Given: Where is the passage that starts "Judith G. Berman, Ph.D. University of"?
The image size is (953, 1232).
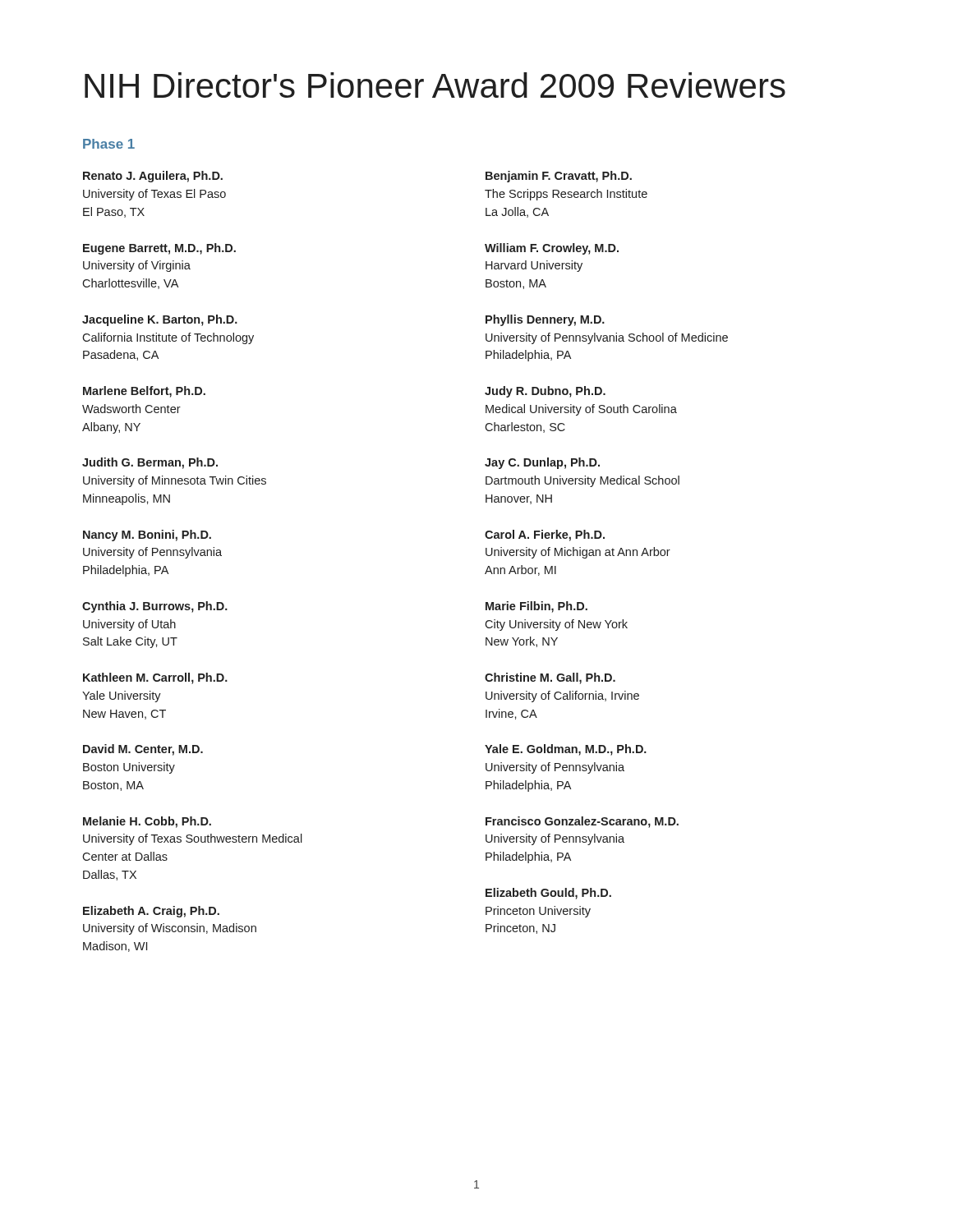Looking at the screenshot, I should pos(263,481).
